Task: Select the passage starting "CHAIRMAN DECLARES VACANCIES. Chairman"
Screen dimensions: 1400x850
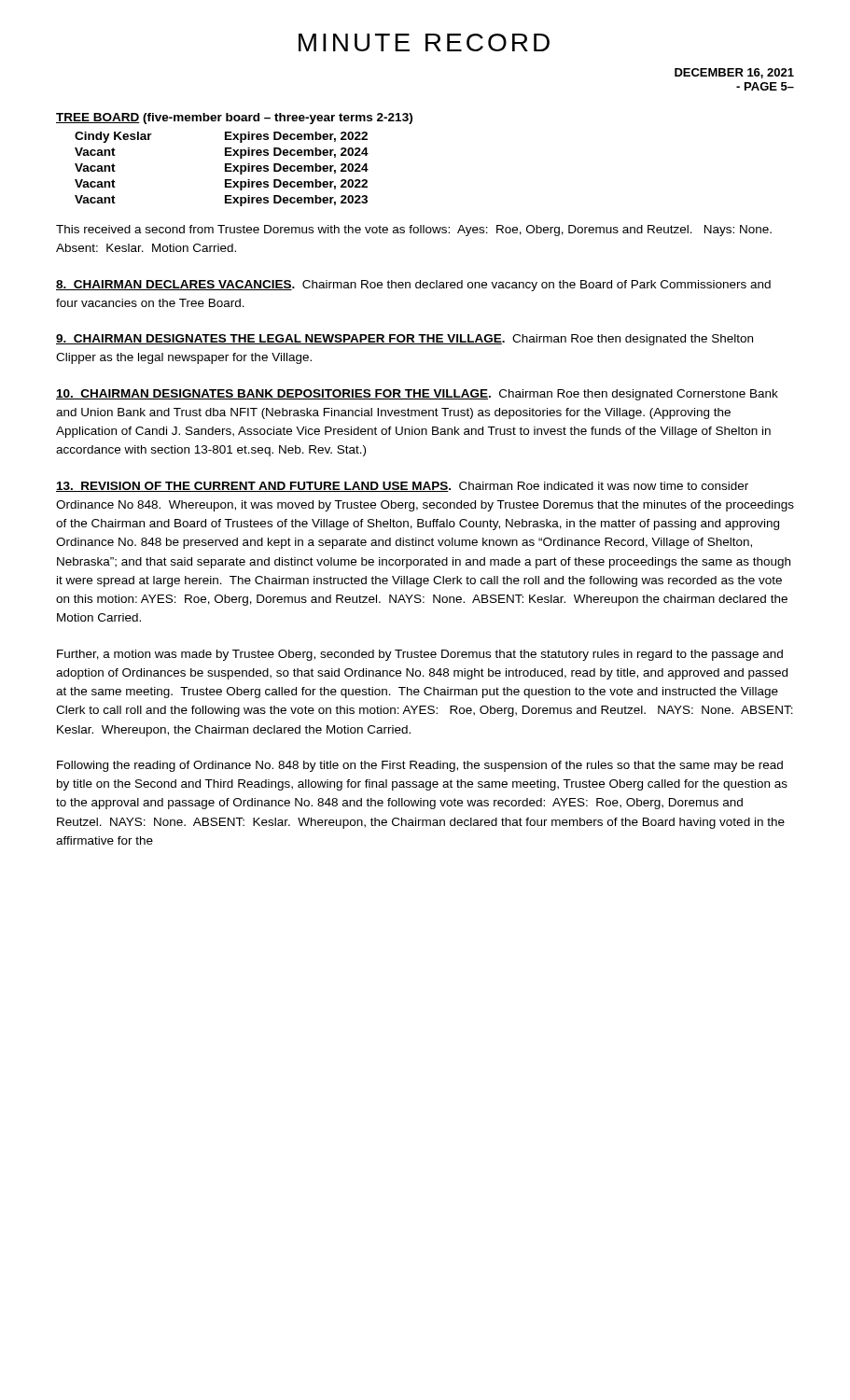Action: pyautogui.click(x=414, y=293)
